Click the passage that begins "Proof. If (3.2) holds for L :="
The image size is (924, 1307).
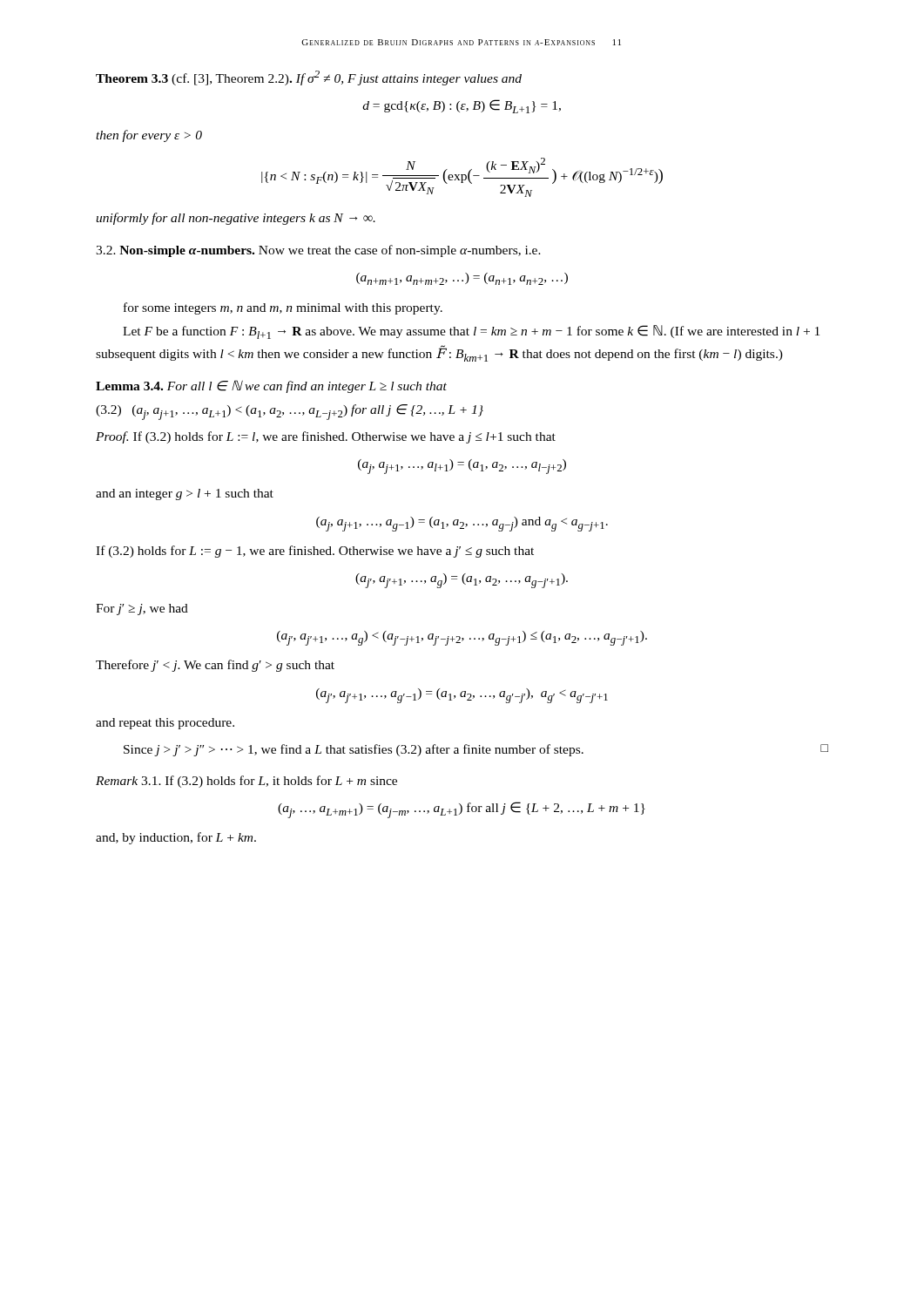pyautogui.click(x=326, y=436)
